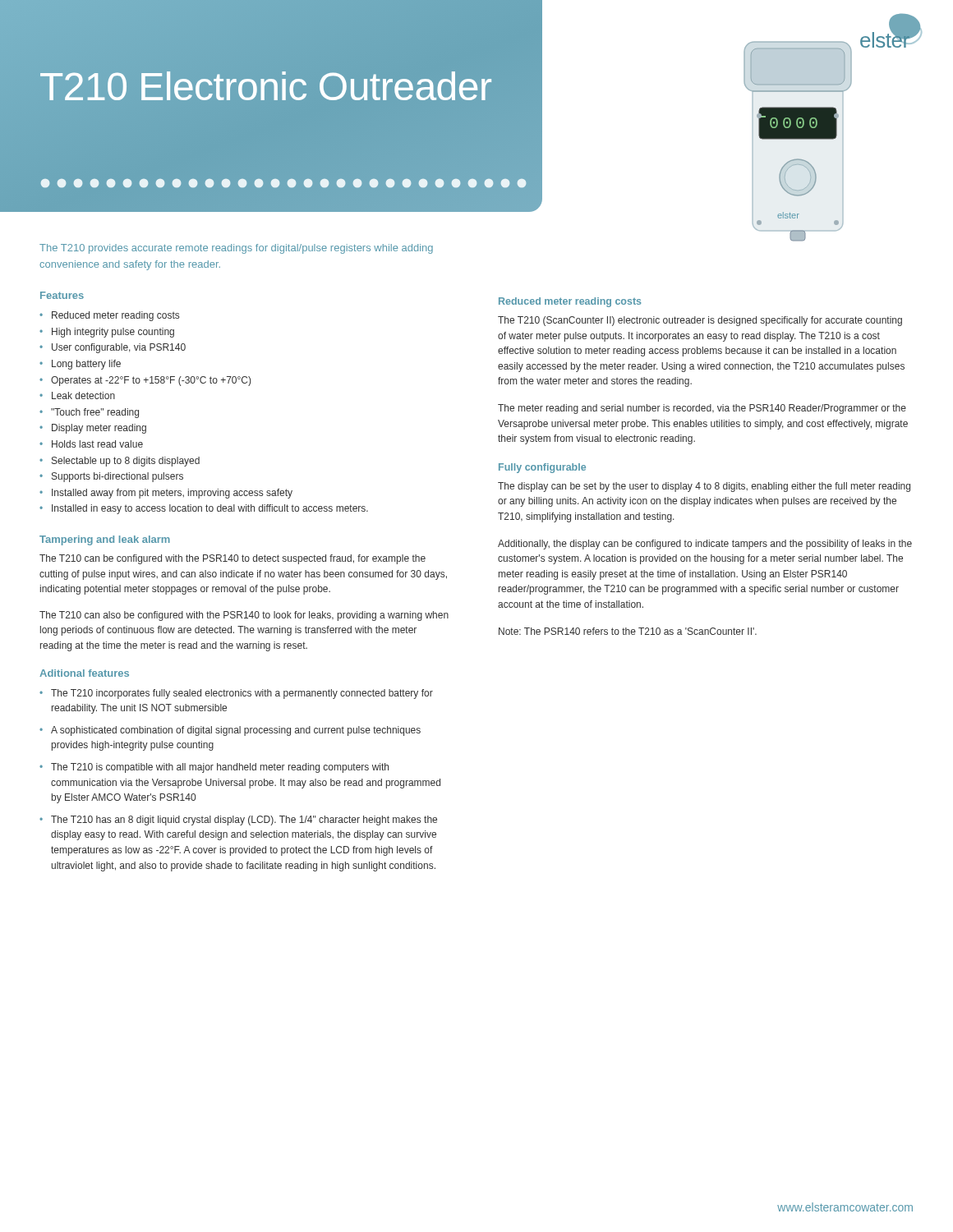The image size is (953, 1232).
Task: Locate the list item that says "• A sophisticated combination"
Action: click(230, 737)
